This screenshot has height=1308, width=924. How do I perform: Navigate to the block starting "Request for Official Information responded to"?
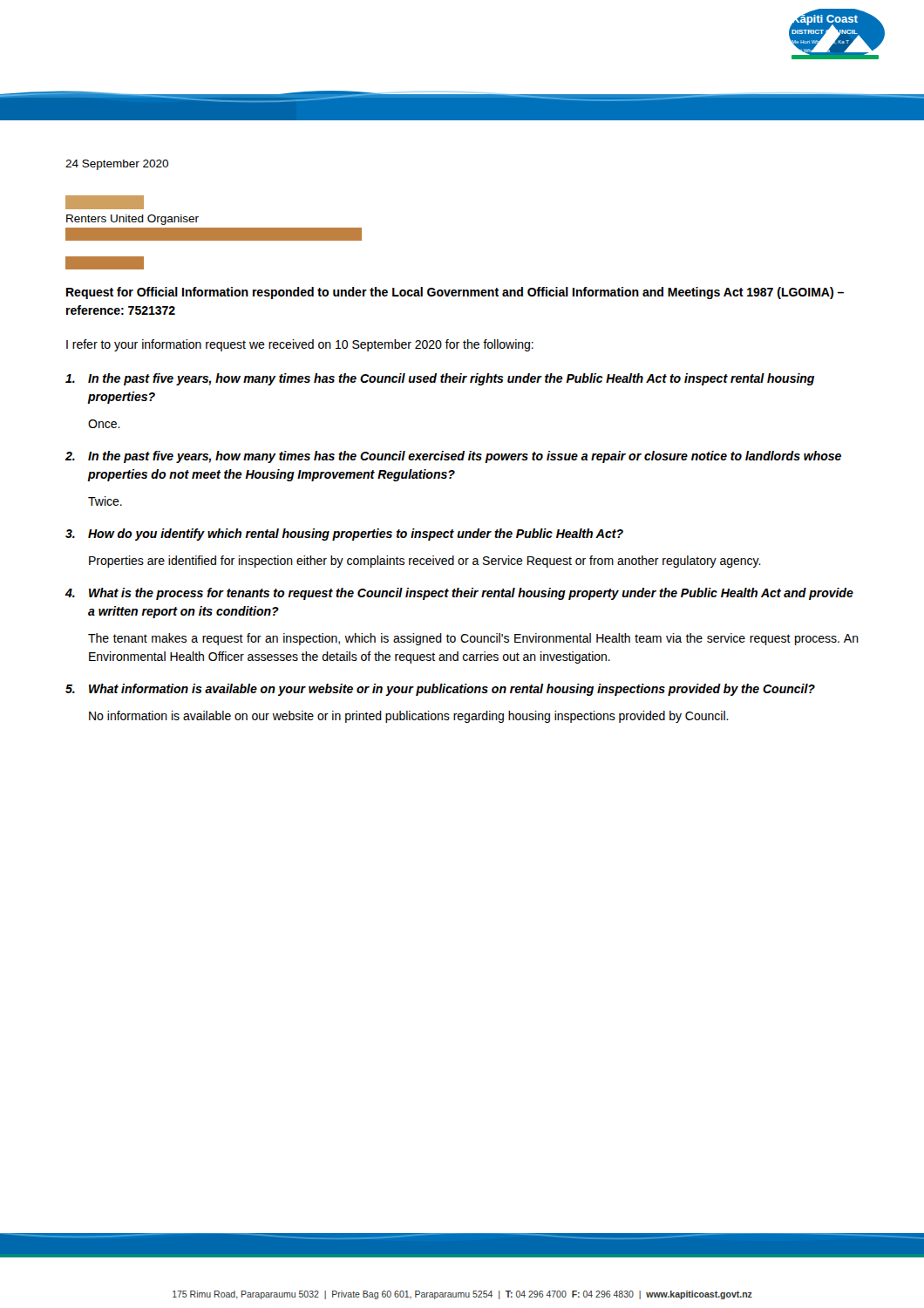(x=455, y=302)
